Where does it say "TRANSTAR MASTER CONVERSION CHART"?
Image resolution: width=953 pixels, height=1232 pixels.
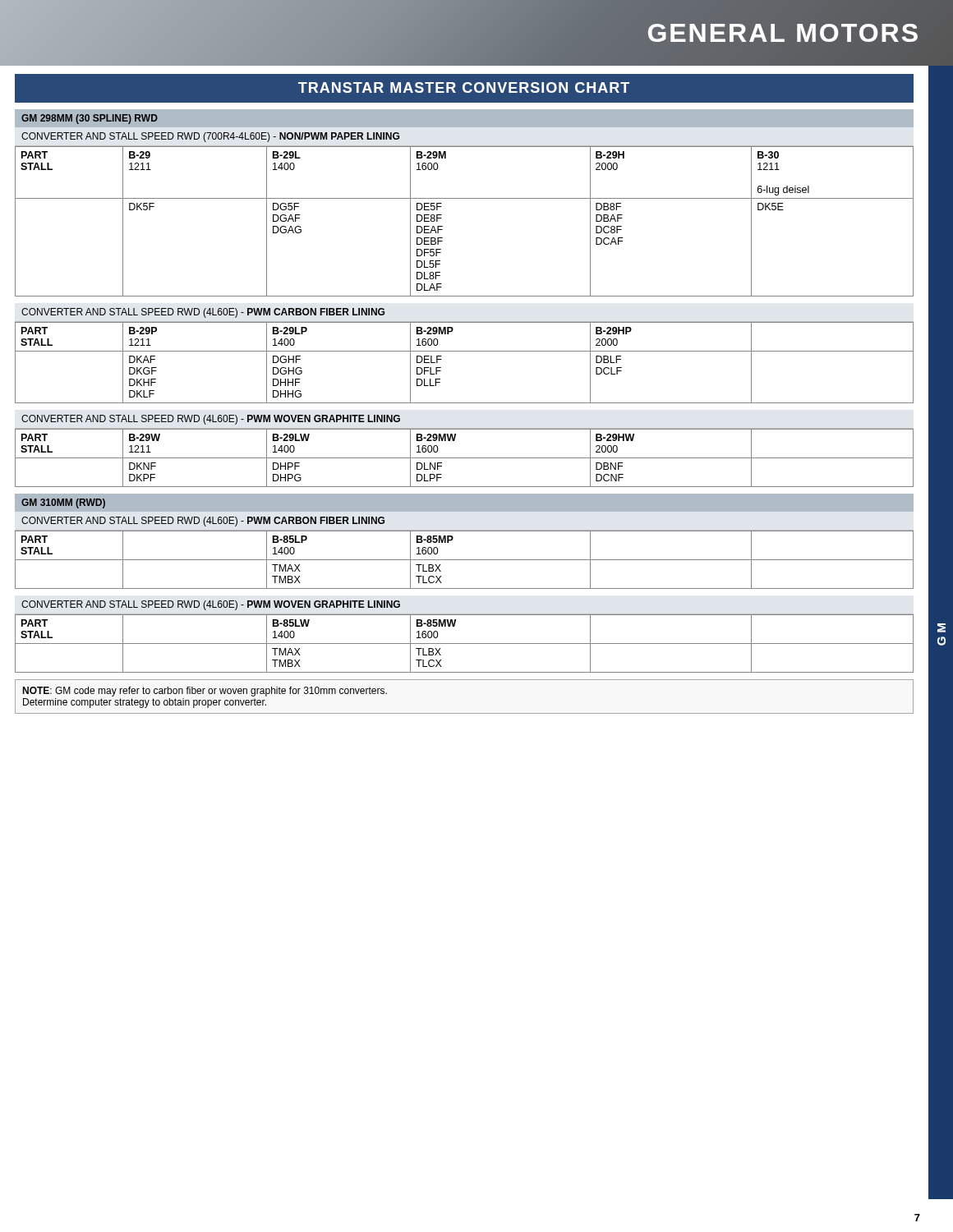coord(464,88)
